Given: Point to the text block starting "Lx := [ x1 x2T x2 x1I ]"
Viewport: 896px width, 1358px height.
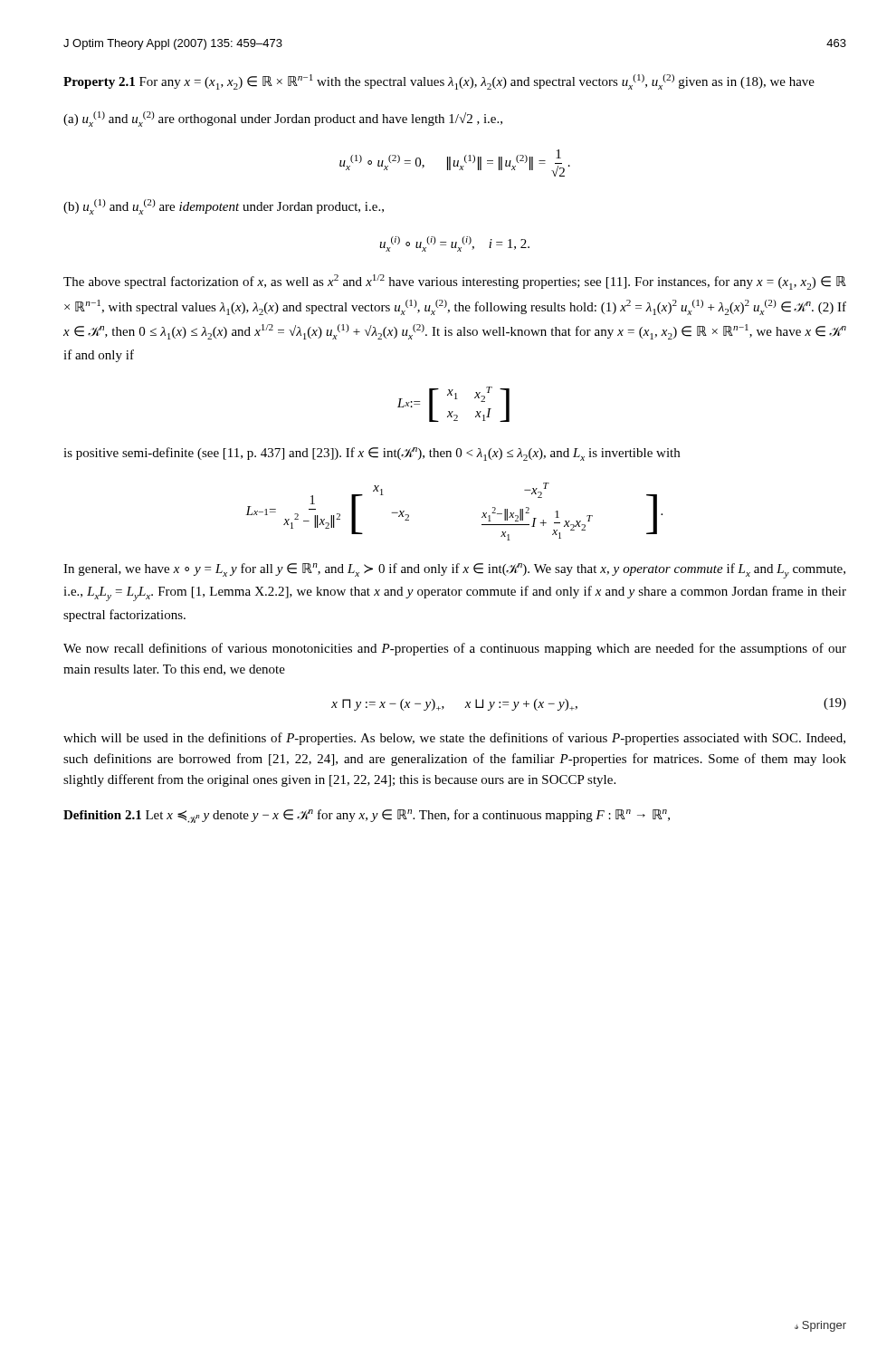Looking at the screenshot, I should pos(455,403).
